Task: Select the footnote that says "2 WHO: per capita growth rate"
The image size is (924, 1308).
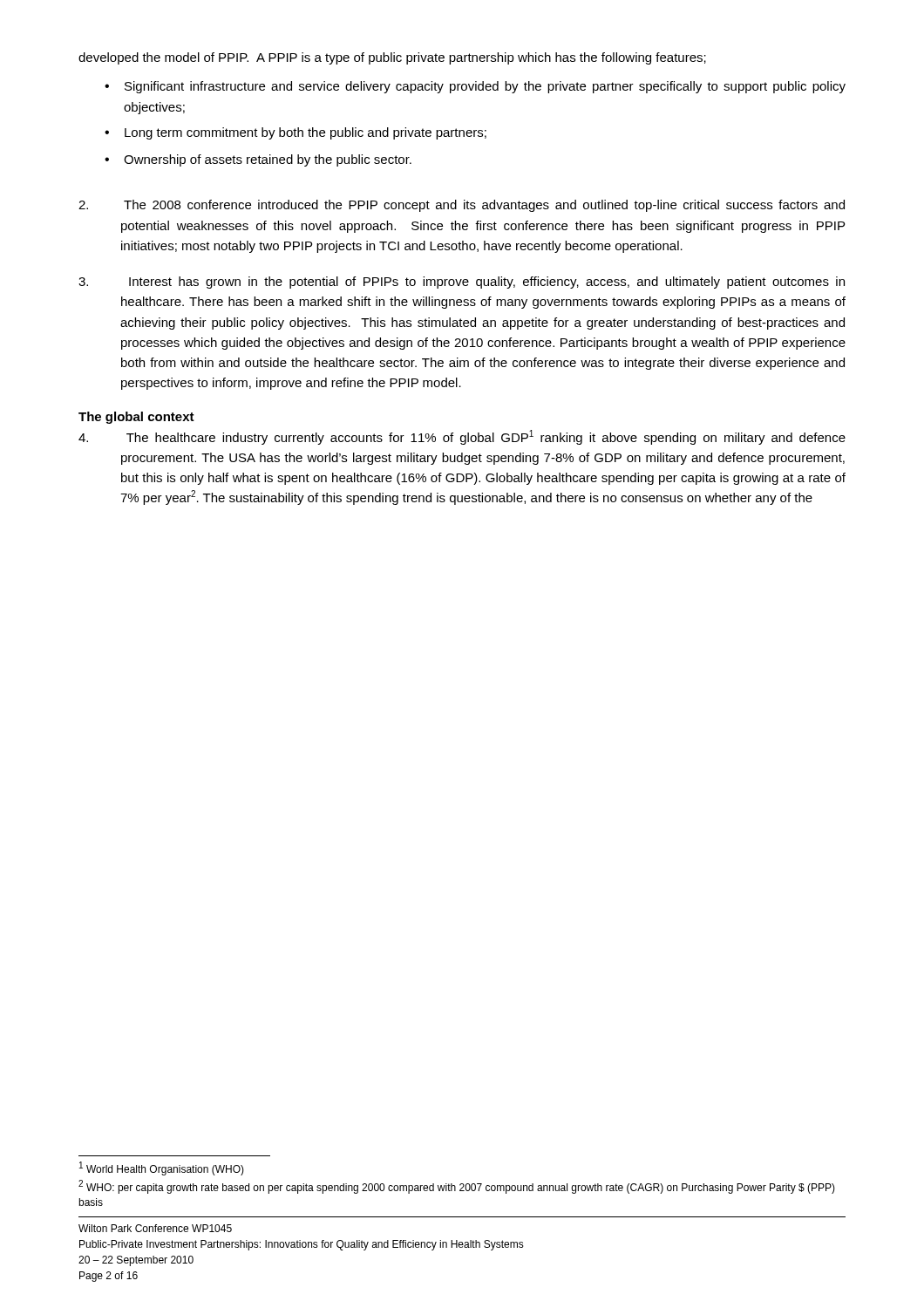Action: 462,1194
